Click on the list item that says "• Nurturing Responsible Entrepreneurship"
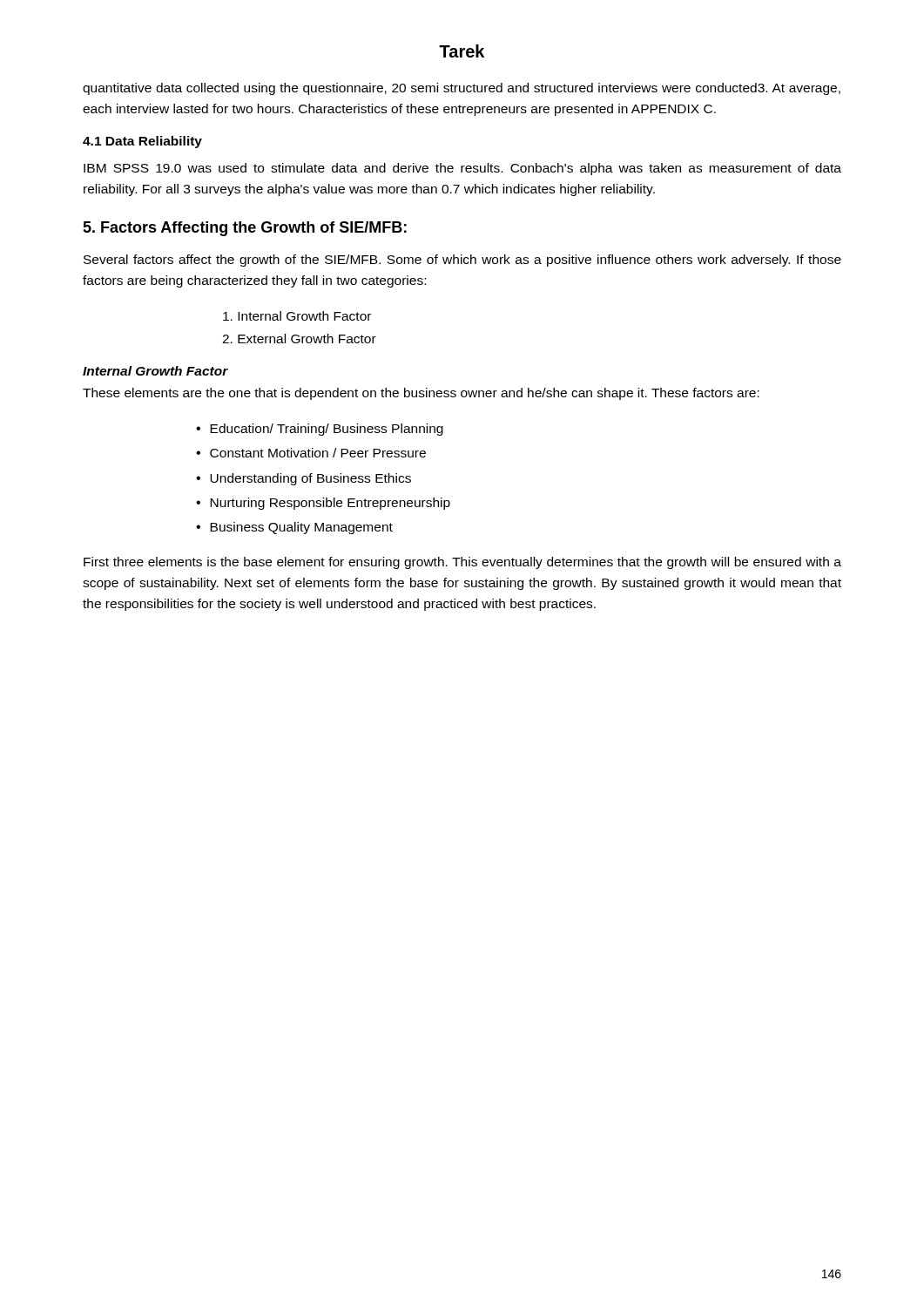The height and width of the screenshot is (1307, 924). click(x=323, y=503)
